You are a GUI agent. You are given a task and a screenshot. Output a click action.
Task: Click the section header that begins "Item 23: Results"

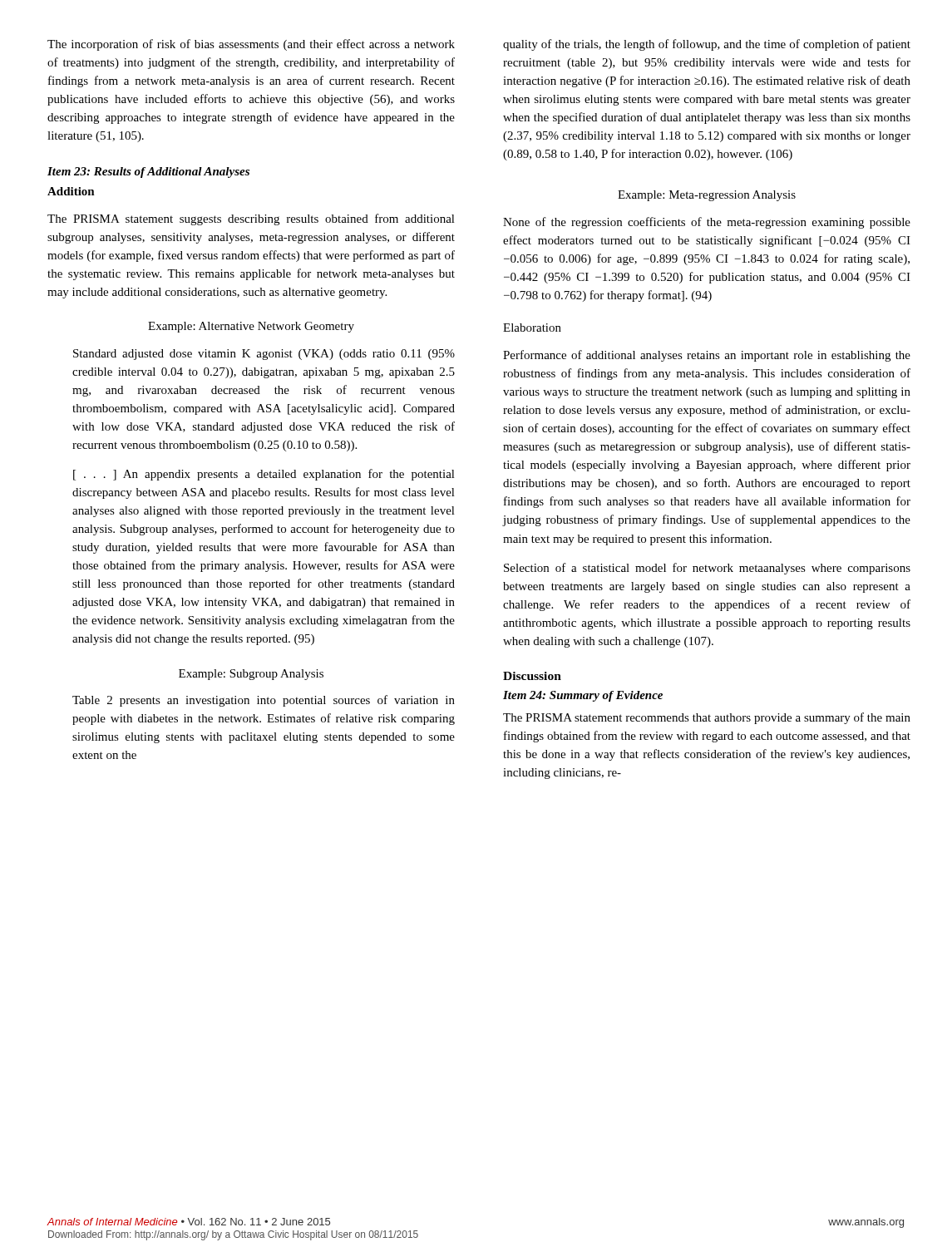point(251,182)
